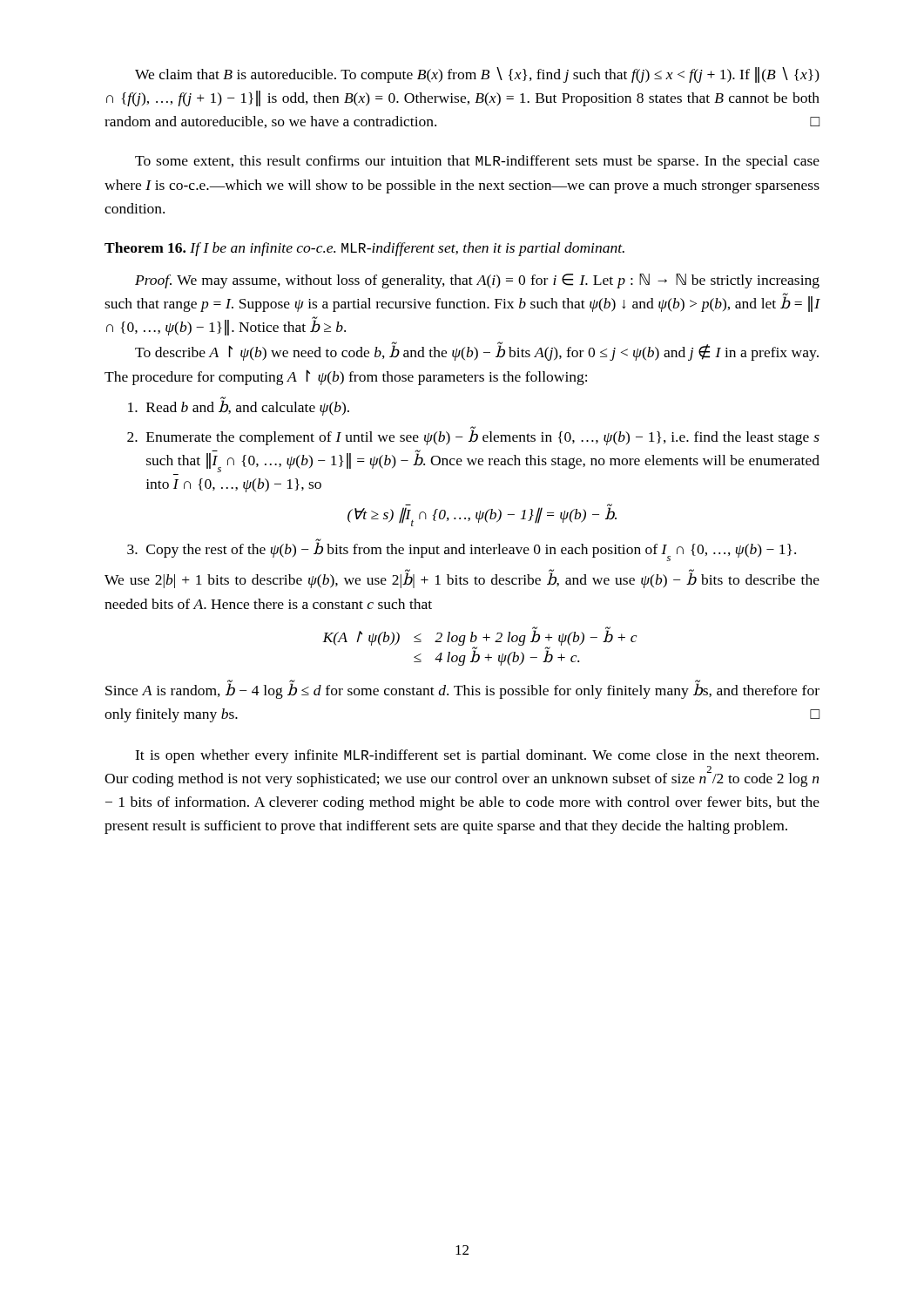Select the text block containing "We claim that B is autoreducible."
Screen dimensions: 1307x924
[462, 98]
